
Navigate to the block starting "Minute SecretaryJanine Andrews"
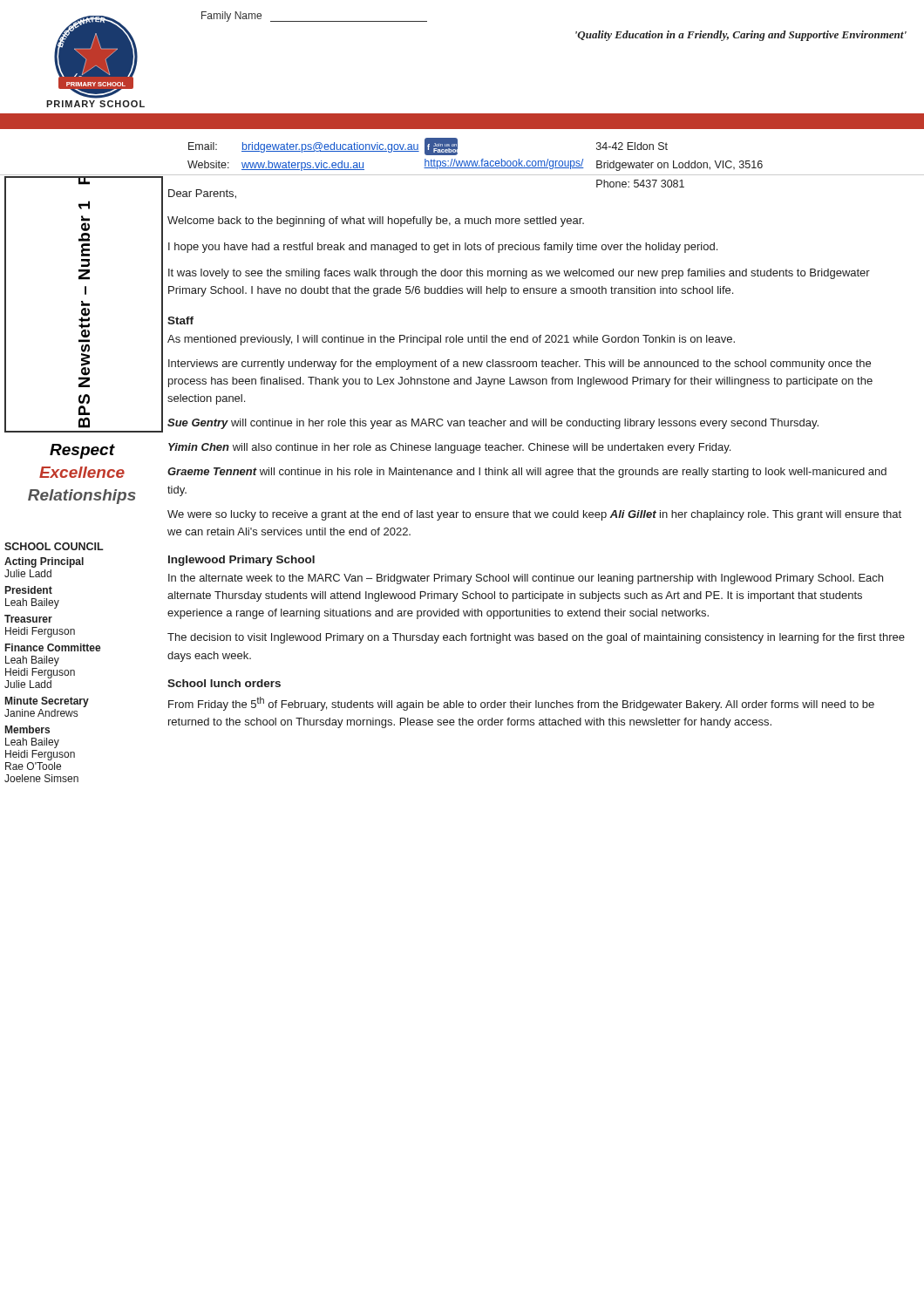(46, 707)
